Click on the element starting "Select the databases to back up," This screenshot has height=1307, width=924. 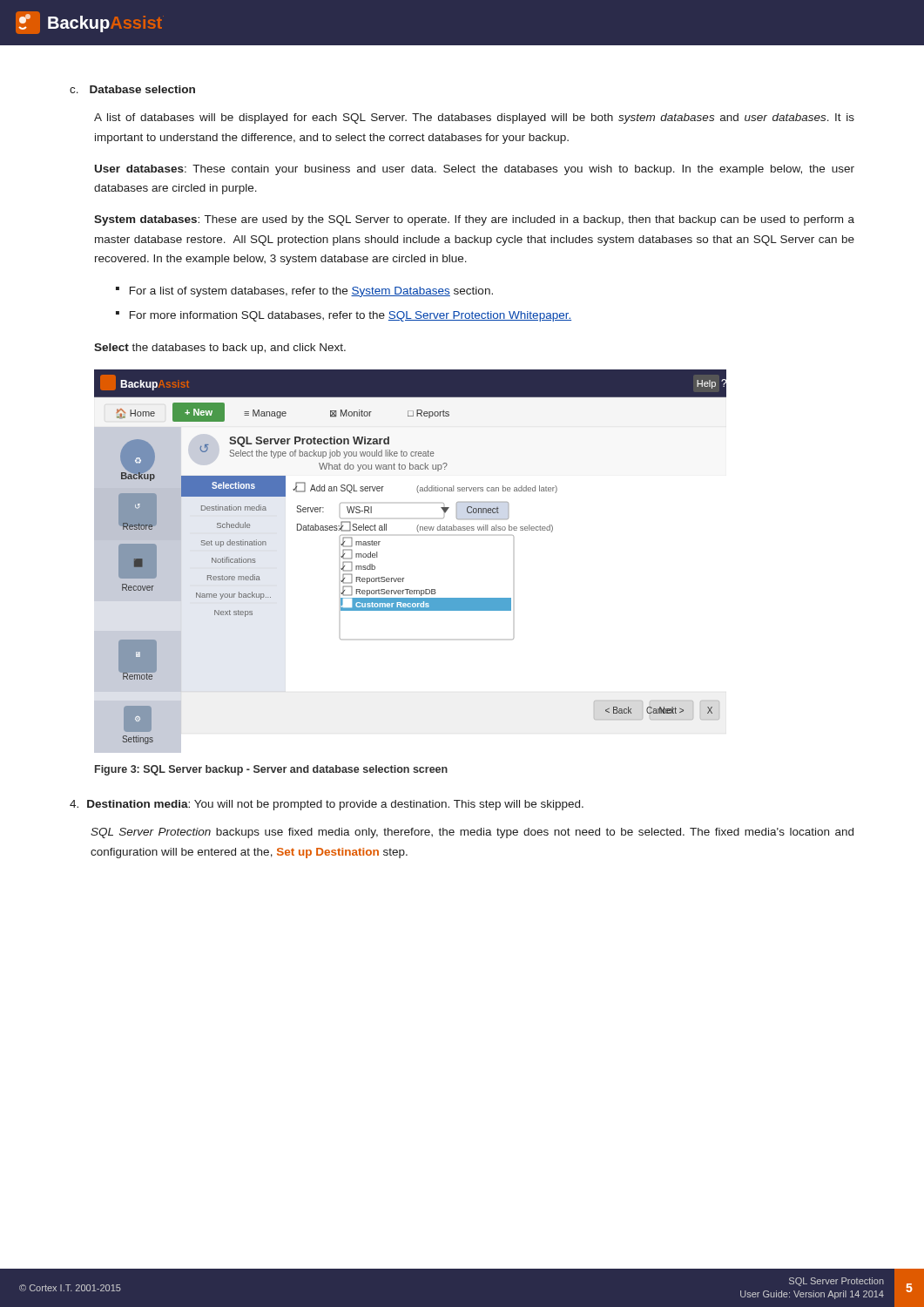[220, 347]
